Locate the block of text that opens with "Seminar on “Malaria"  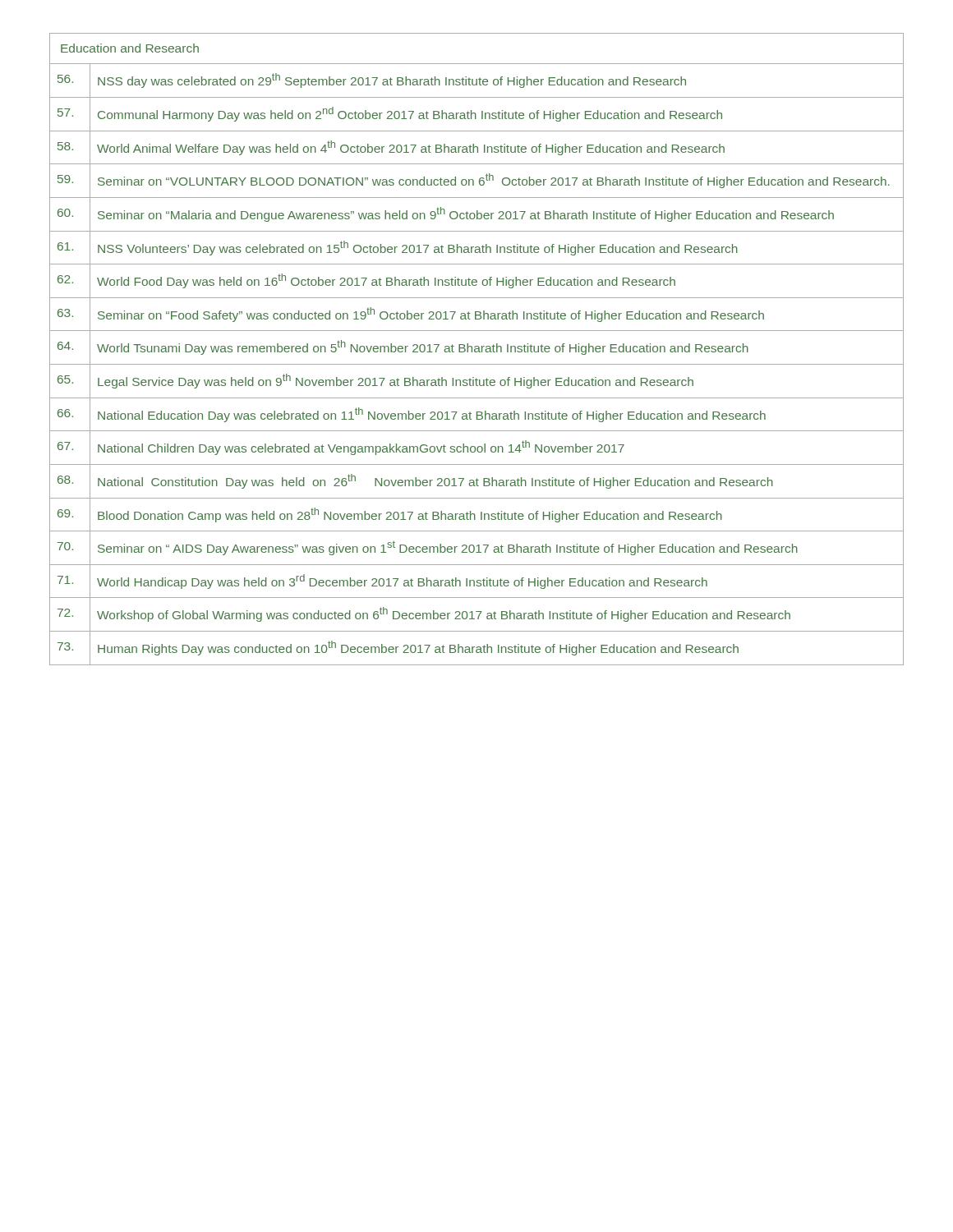point(466,213)
